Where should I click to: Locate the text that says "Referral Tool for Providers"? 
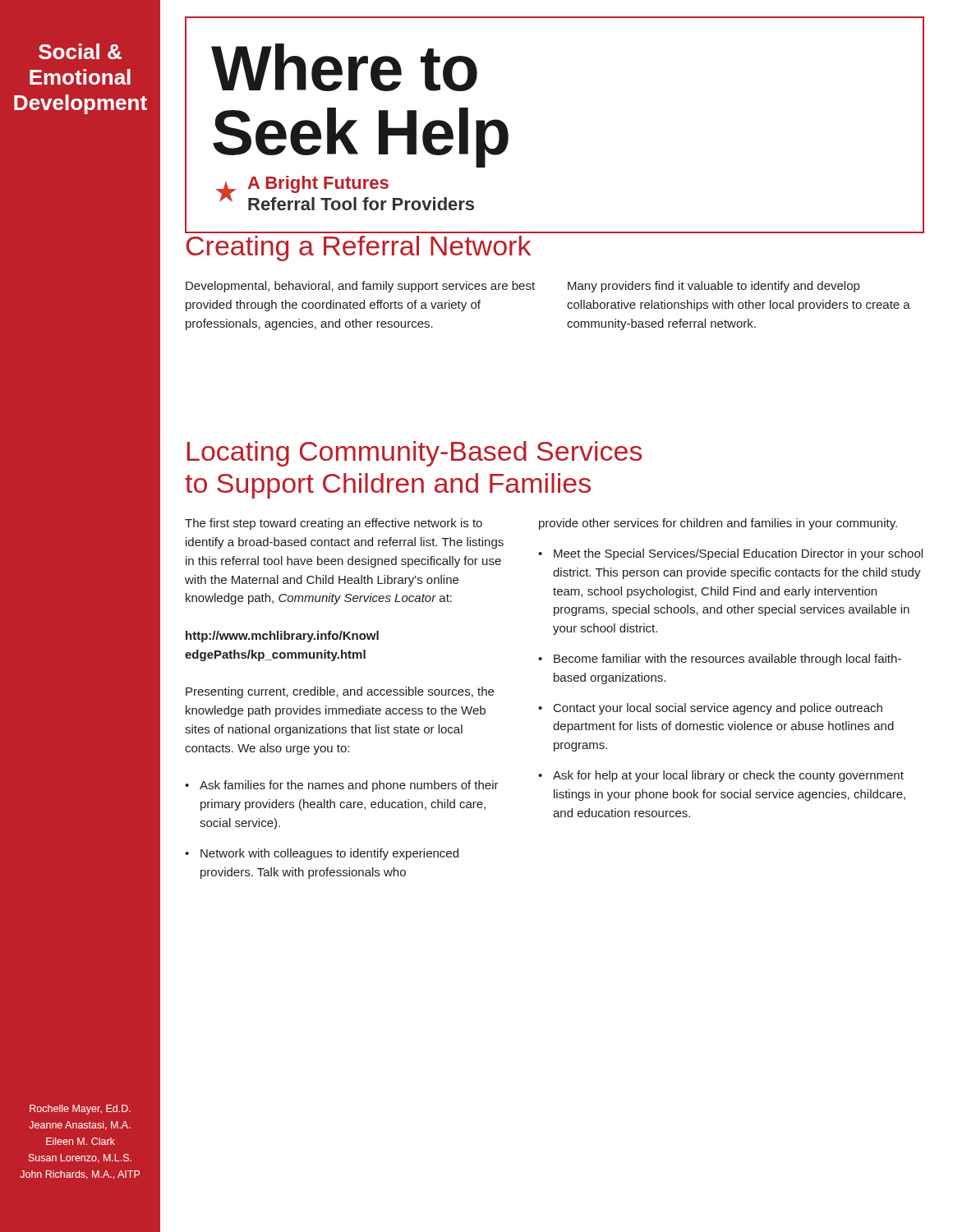361,204
